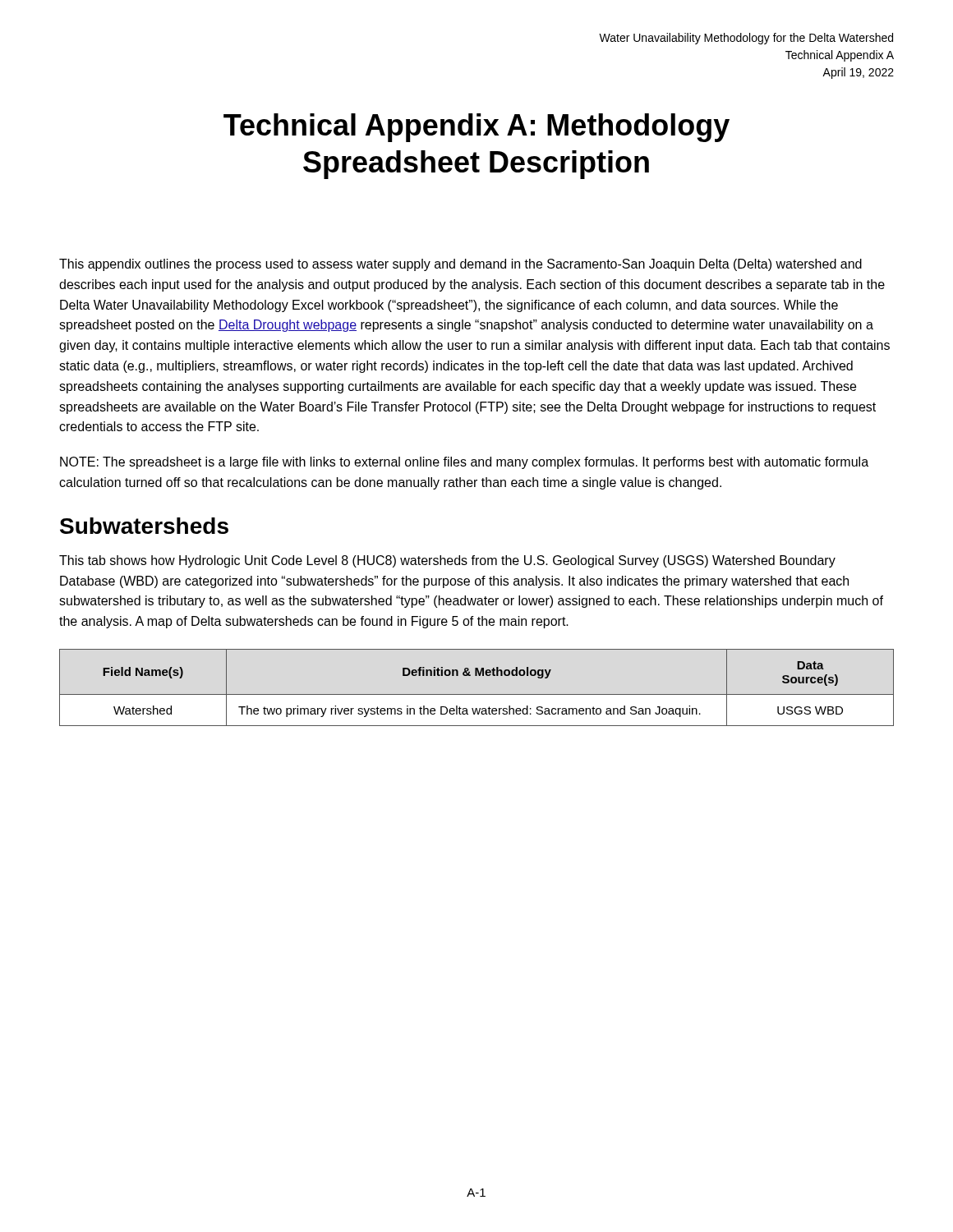Locate the table with the text "Field Name(s)"
The image size is (953, 1232).
point(476,687)
